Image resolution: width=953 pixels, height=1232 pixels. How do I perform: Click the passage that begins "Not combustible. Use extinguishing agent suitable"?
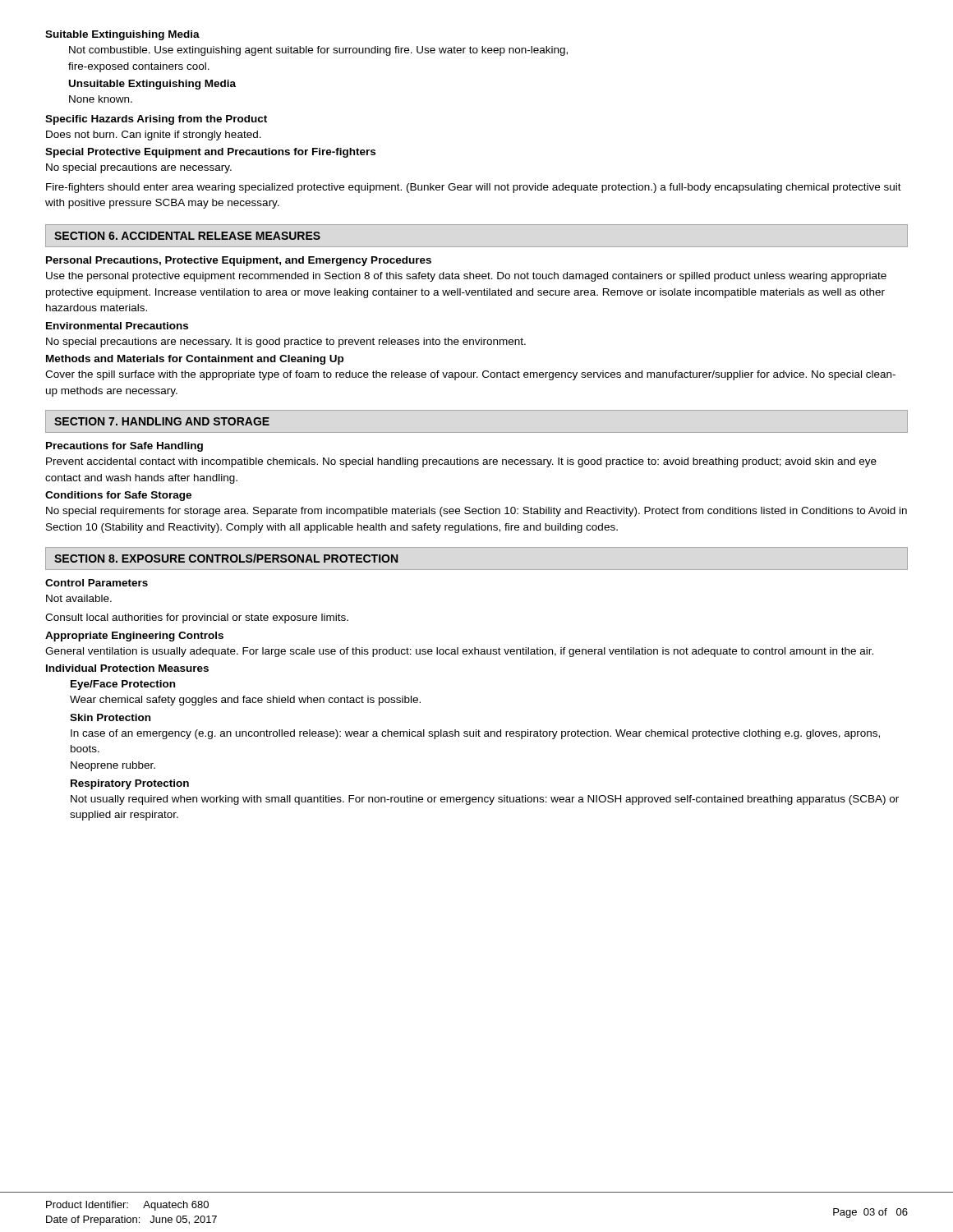click(x=488, y=58)
